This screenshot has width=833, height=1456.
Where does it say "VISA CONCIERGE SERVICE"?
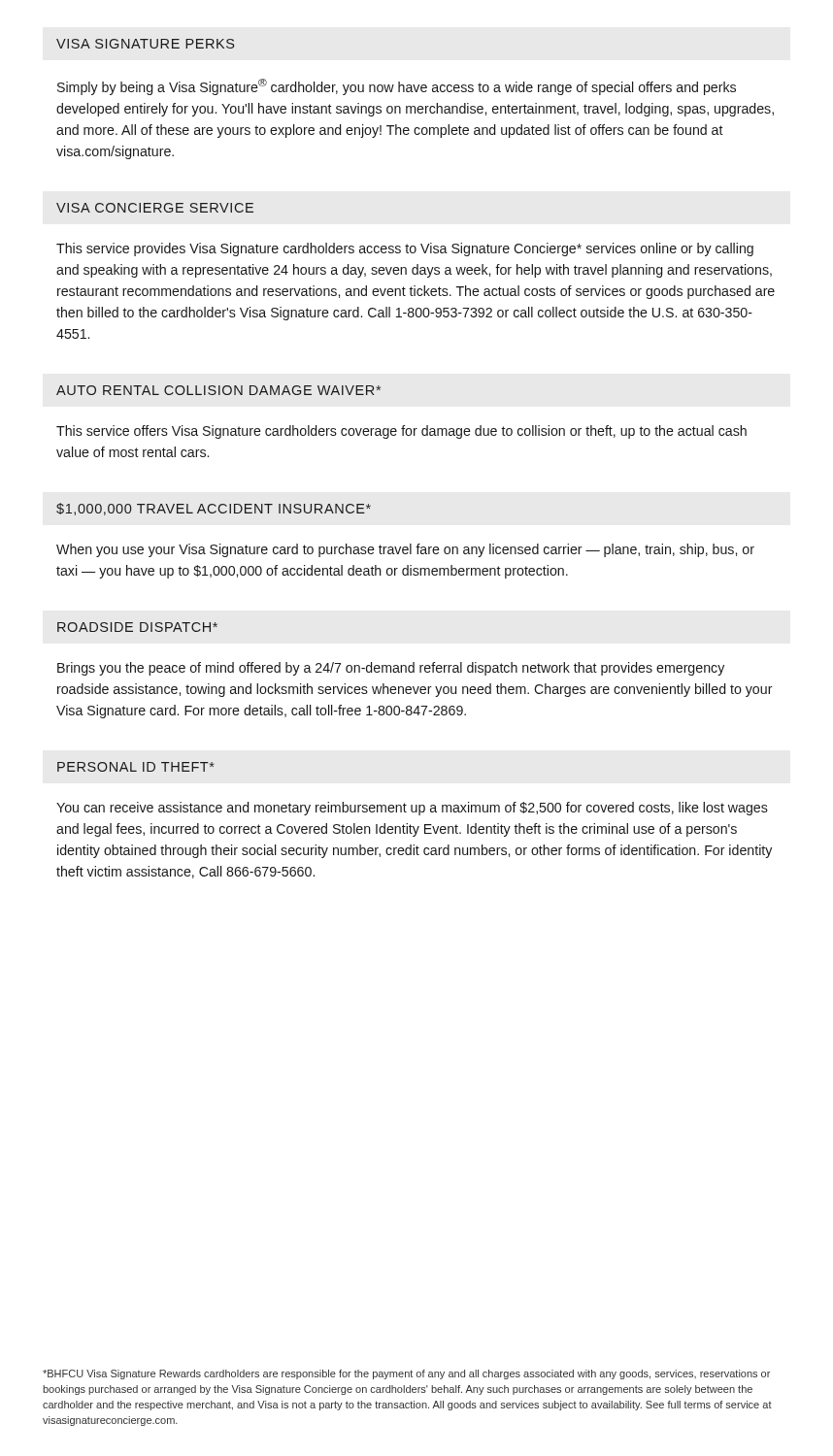(x=155, y=207)
